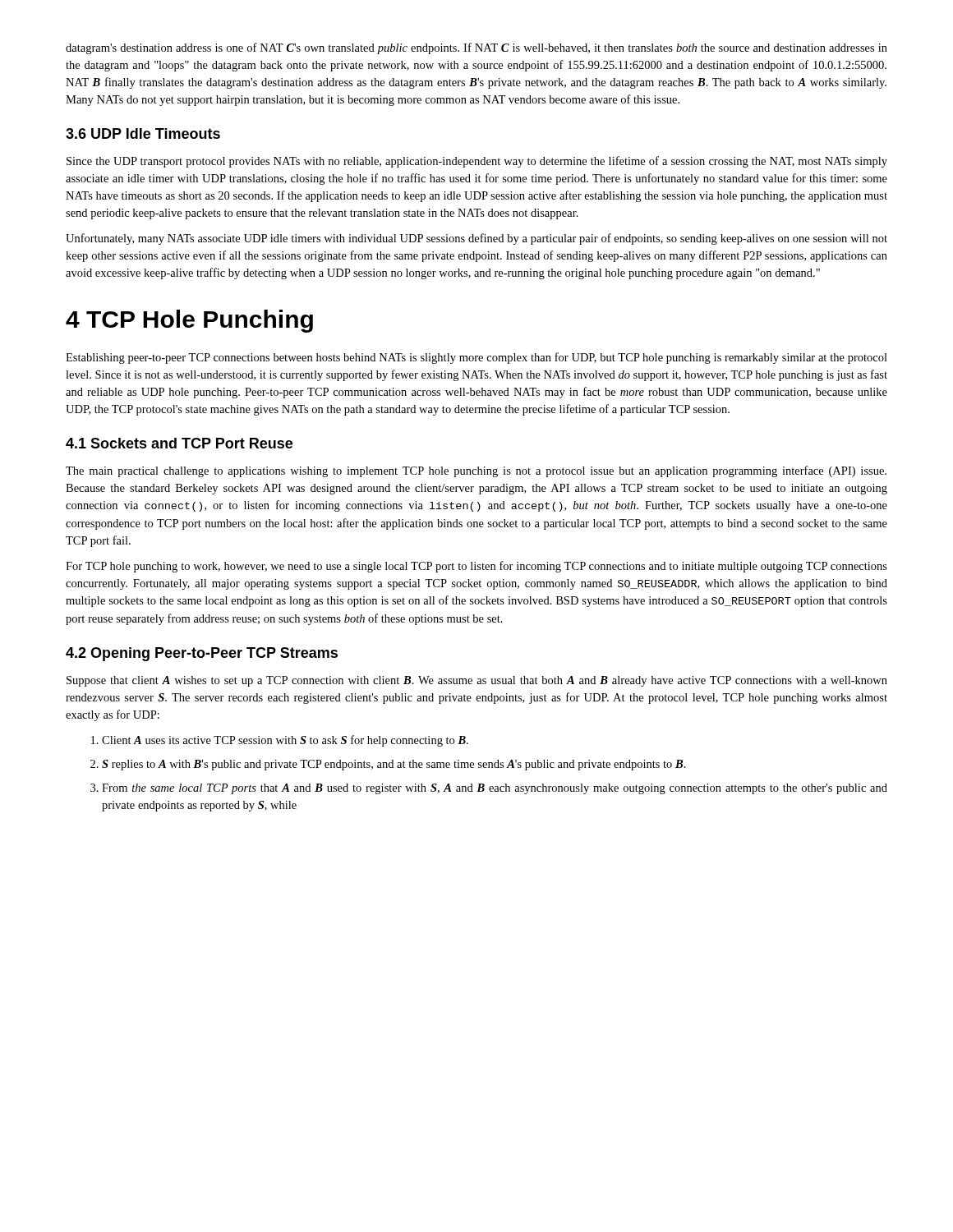This screenshot has width=953, height=1232.
Task: Click on the text block containing "The main practical challenge"
Action: [x=476, y=506]
